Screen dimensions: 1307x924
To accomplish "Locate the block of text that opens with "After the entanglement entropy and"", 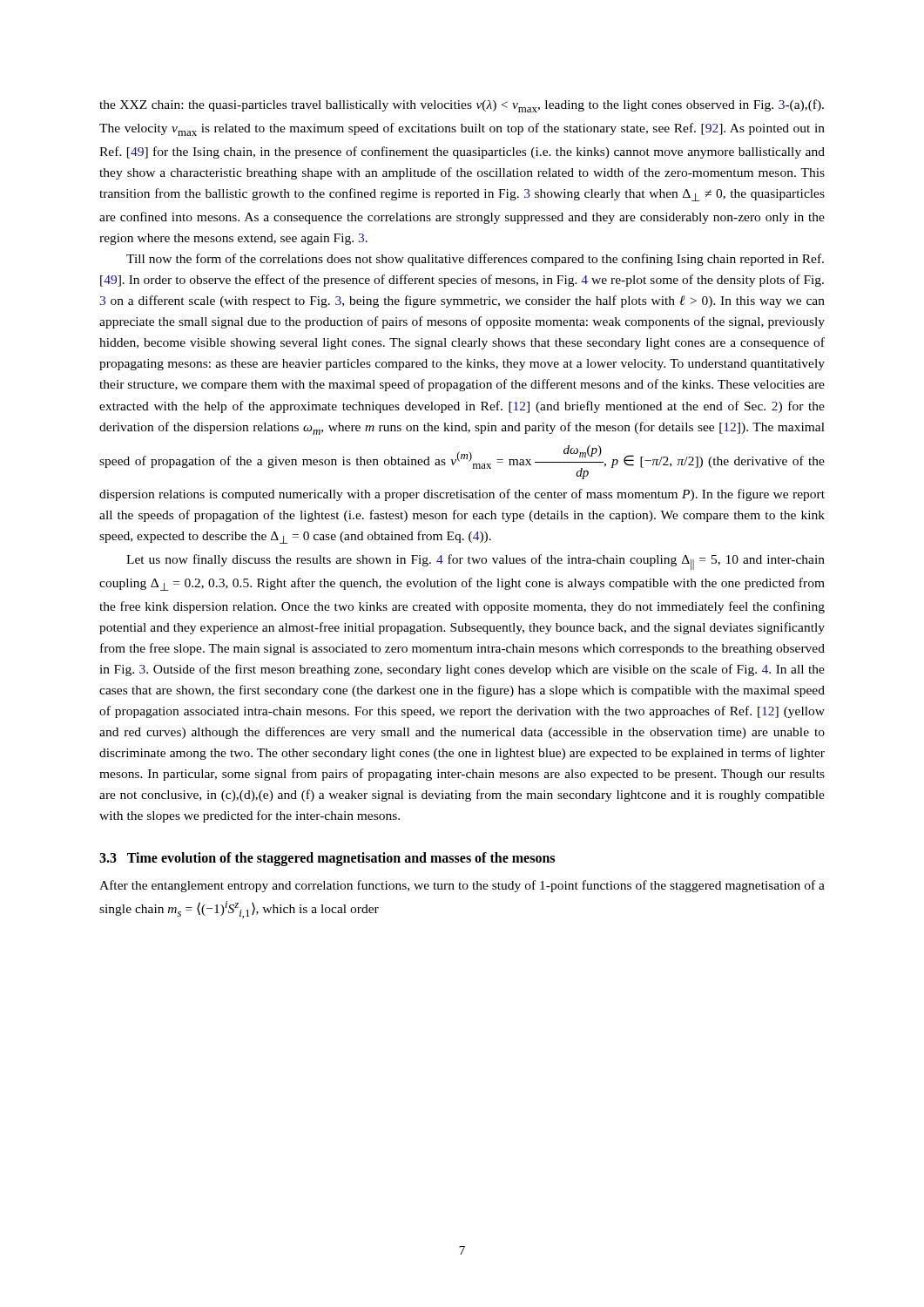I will pyautogui.click(x=462, y=899).
